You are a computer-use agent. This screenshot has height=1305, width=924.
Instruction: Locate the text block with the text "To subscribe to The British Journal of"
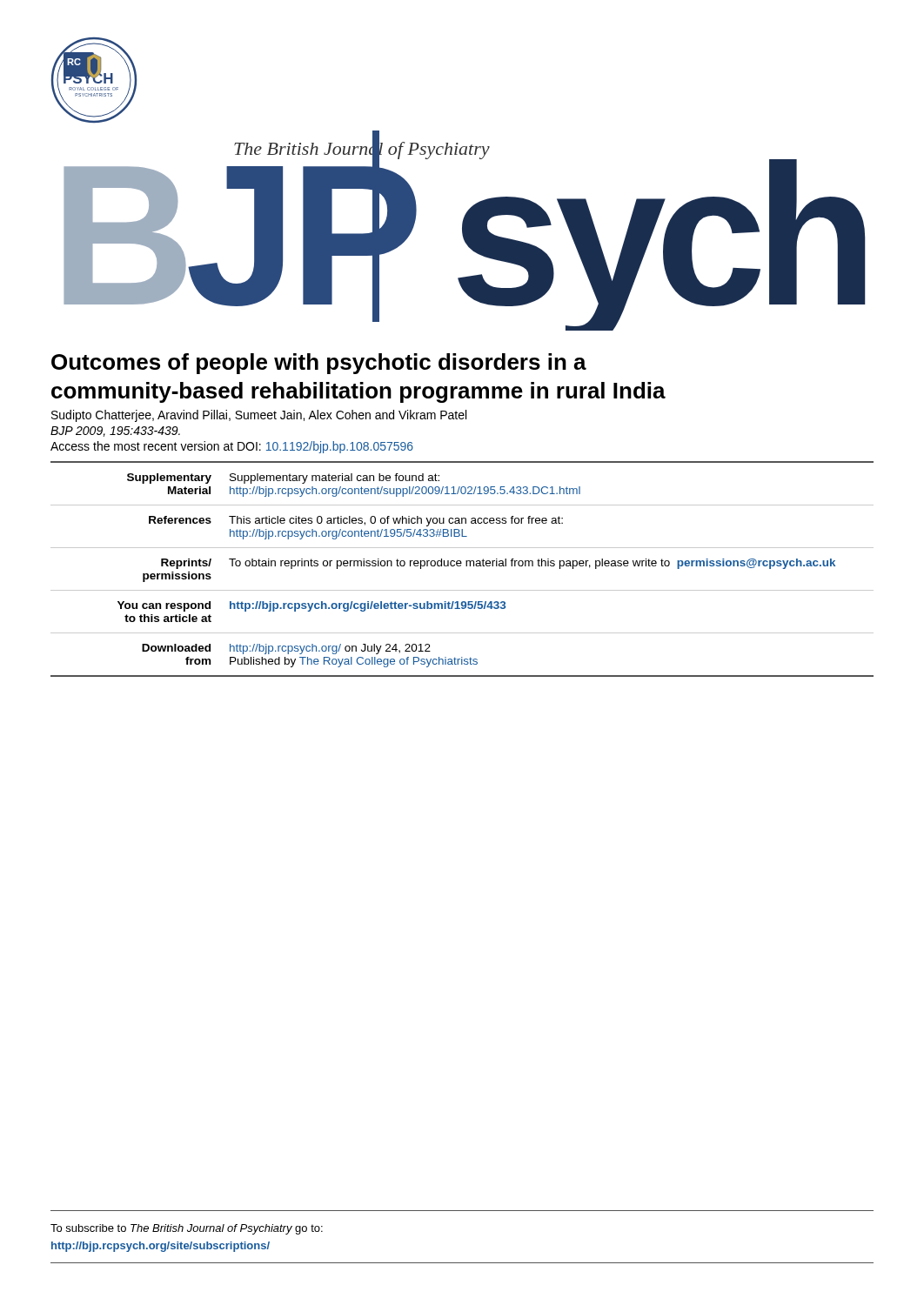[187, 1229]
